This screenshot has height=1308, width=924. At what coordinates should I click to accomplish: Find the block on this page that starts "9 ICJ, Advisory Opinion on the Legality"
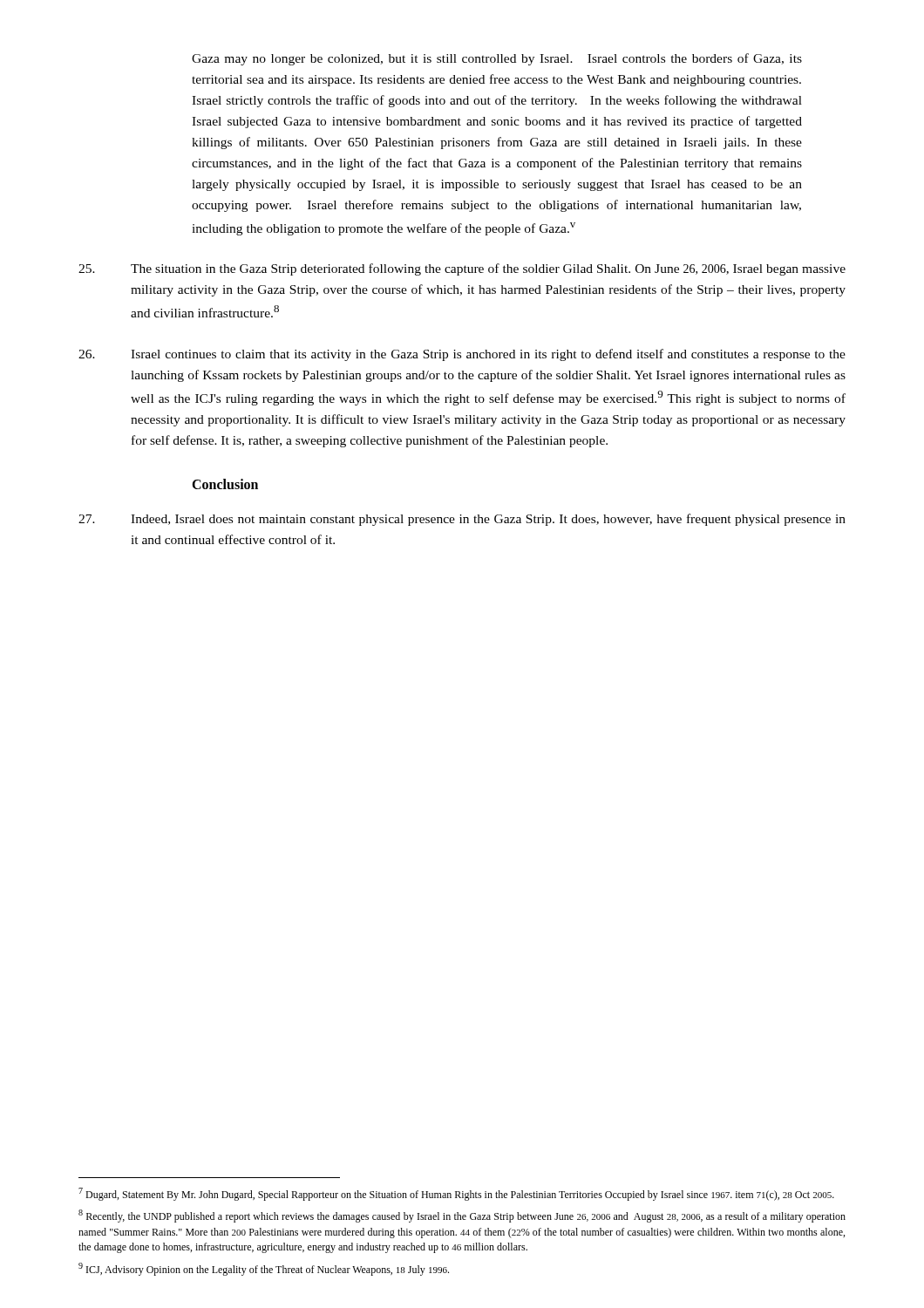[x=264, y=1268]
